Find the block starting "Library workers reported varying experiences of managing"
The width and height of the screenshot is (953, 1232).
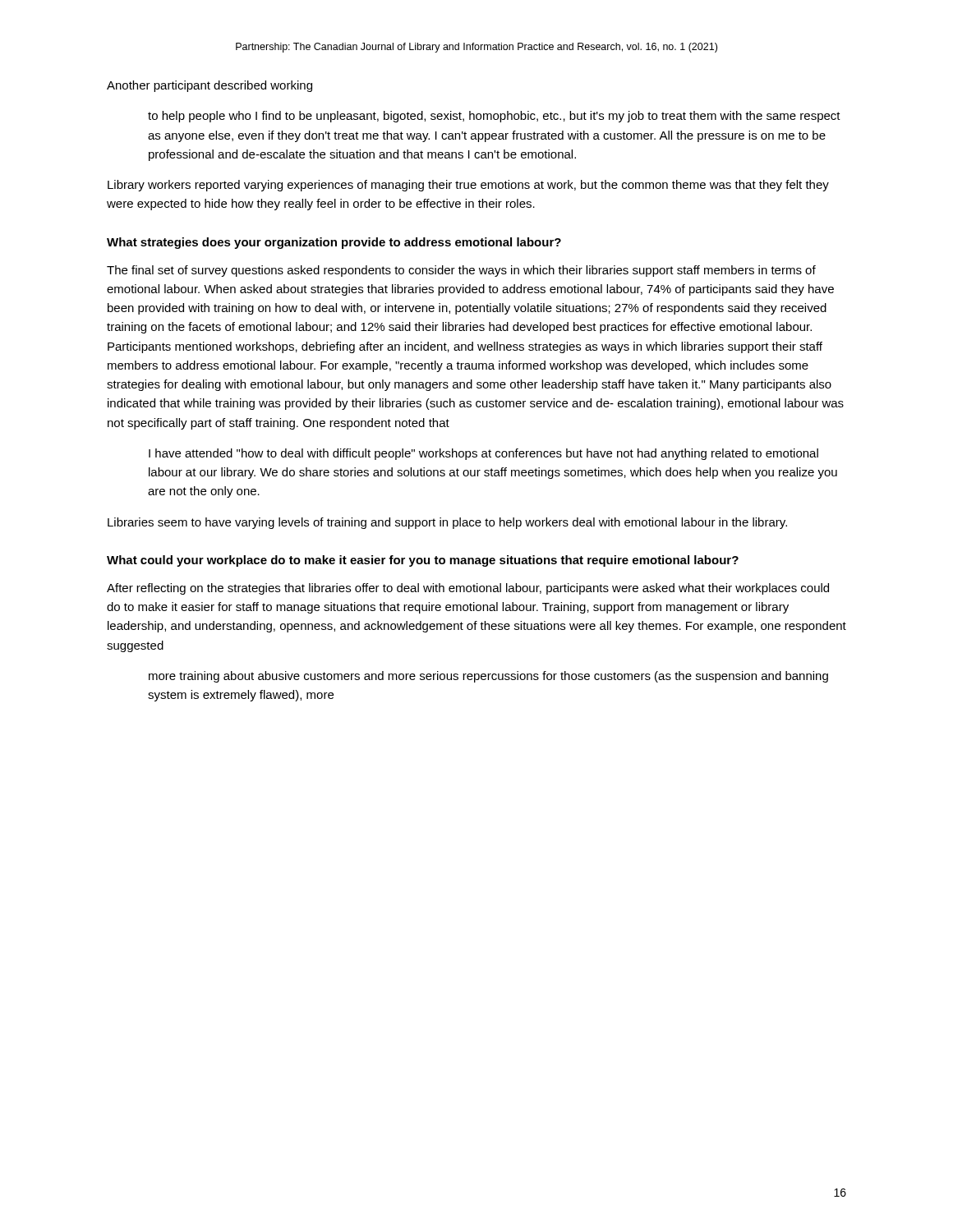(x=468, y=194)
